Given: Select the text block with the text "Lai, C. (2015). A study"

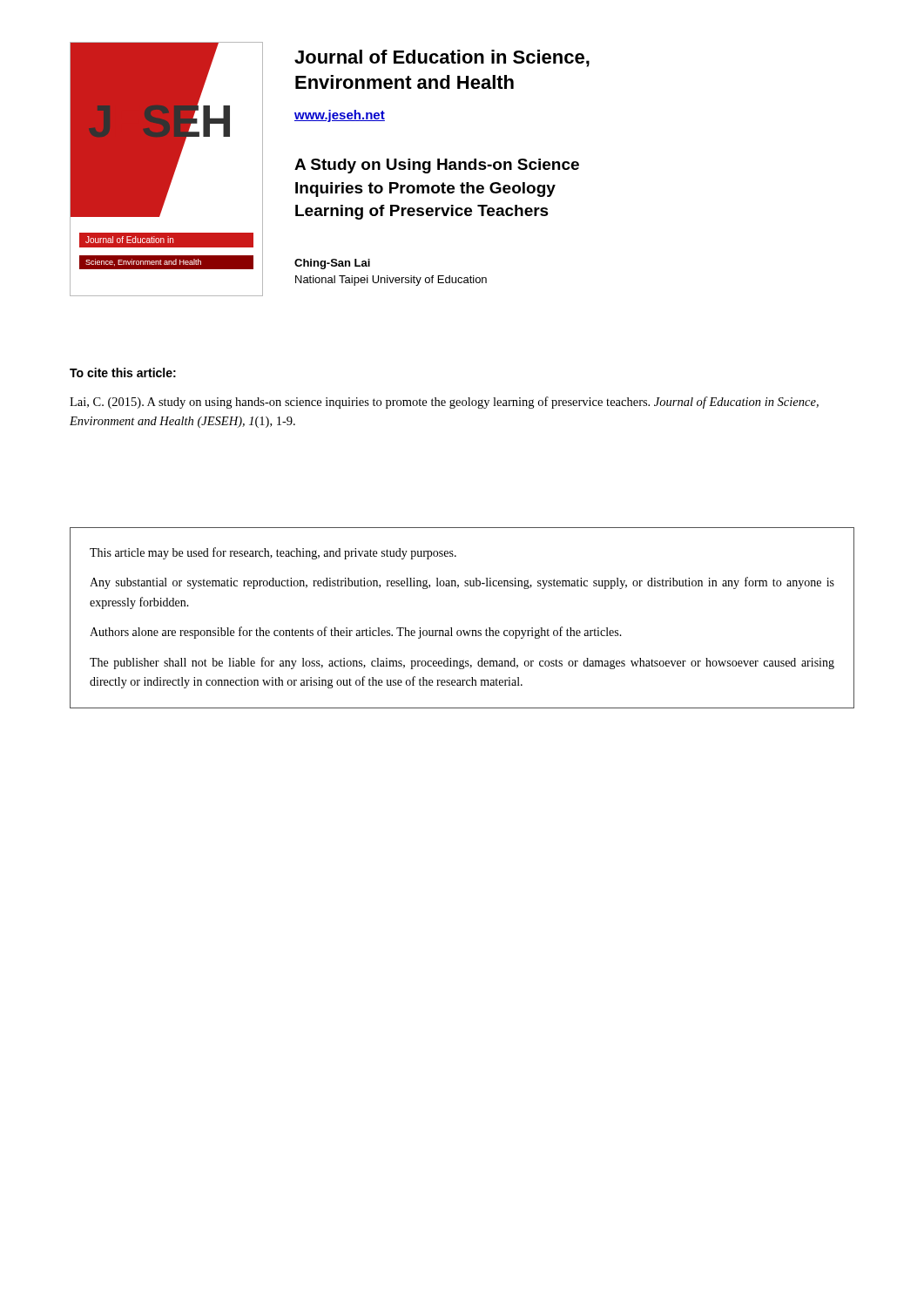Looking at the screenshot, I should click(444, 411).
